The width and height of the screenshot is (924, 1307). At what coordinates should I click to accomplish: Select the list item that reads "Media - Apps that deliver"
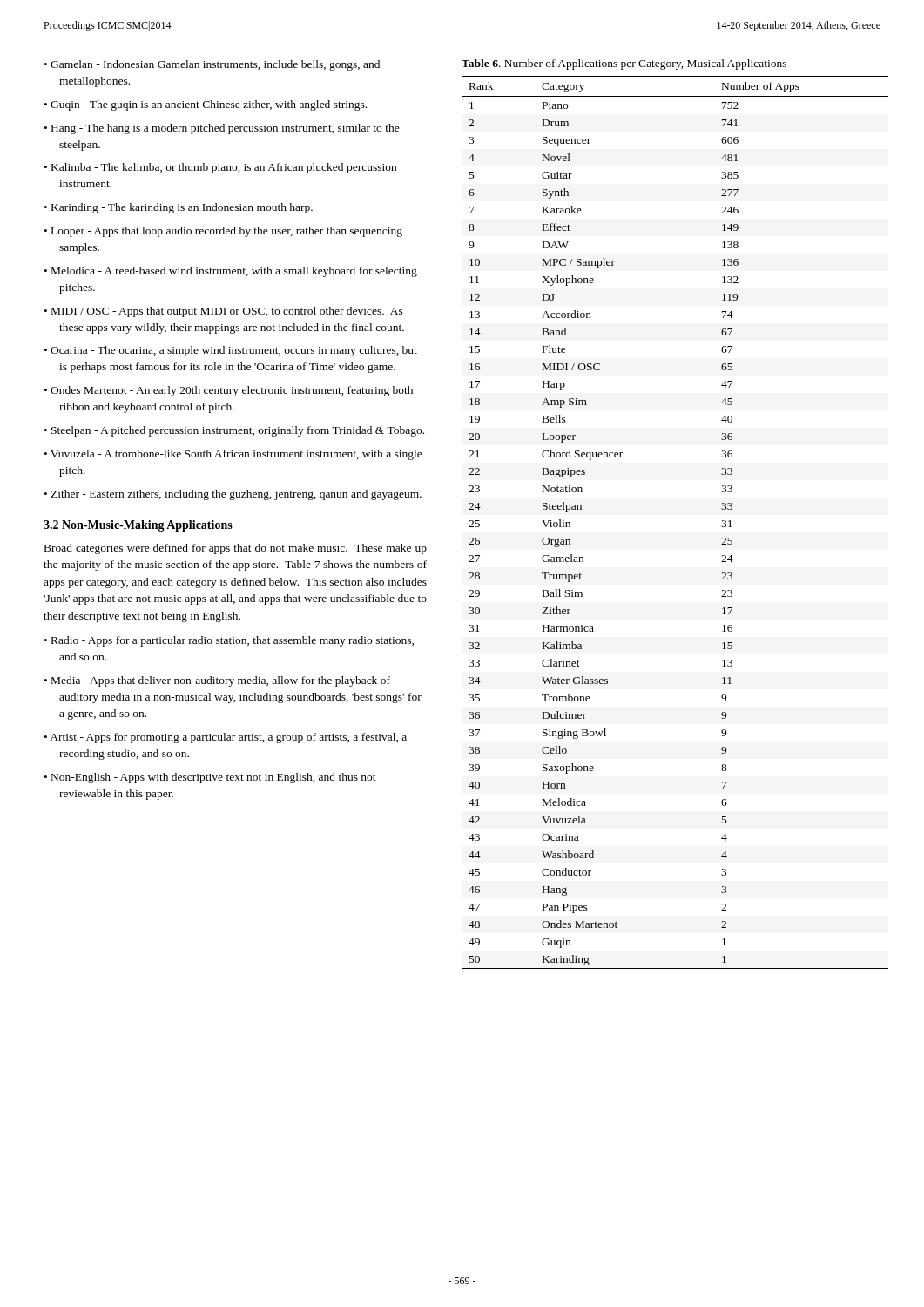236,697
